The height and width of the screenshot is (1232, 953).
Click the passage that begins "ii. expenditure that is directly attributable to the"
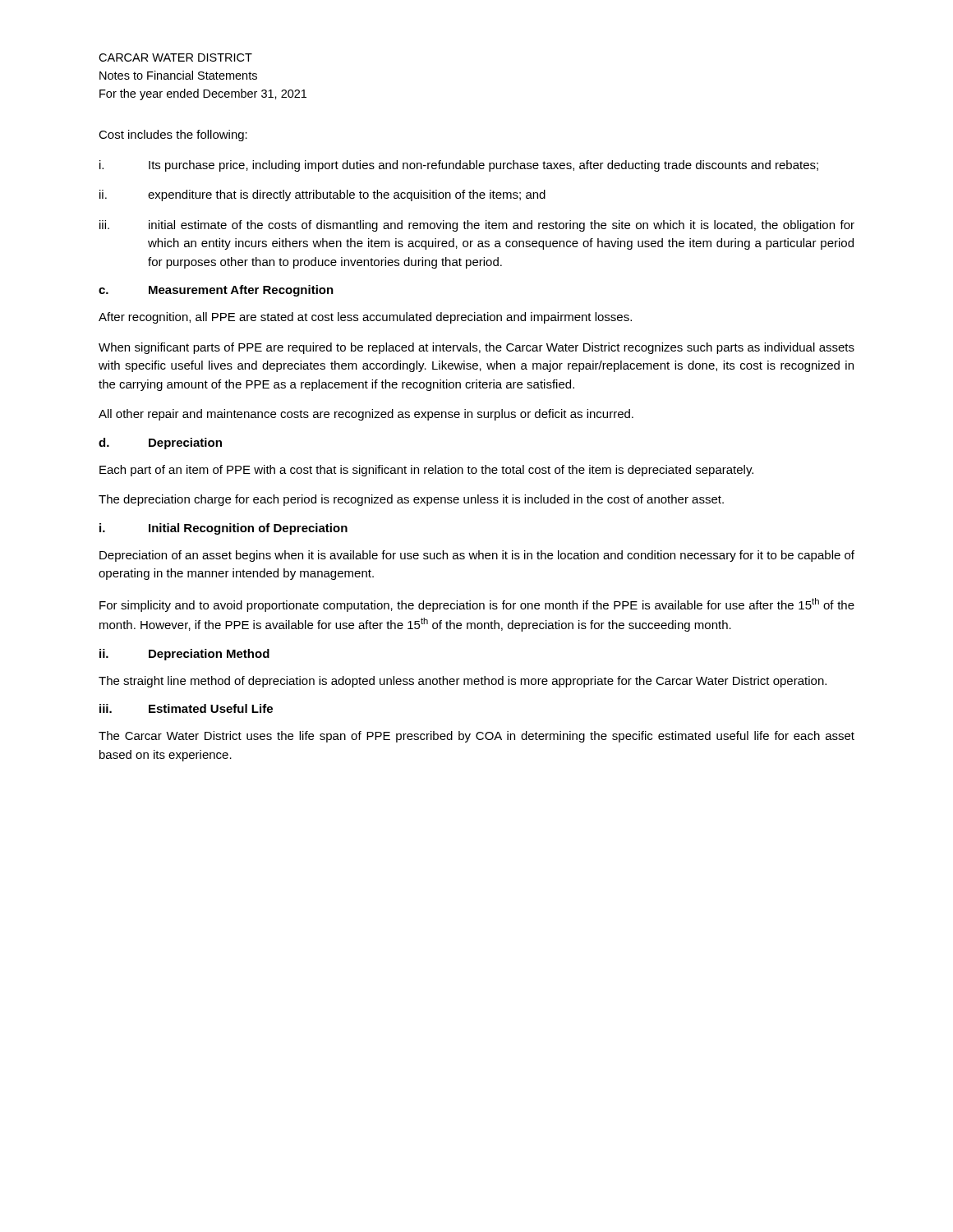click(x=476, y=195)
